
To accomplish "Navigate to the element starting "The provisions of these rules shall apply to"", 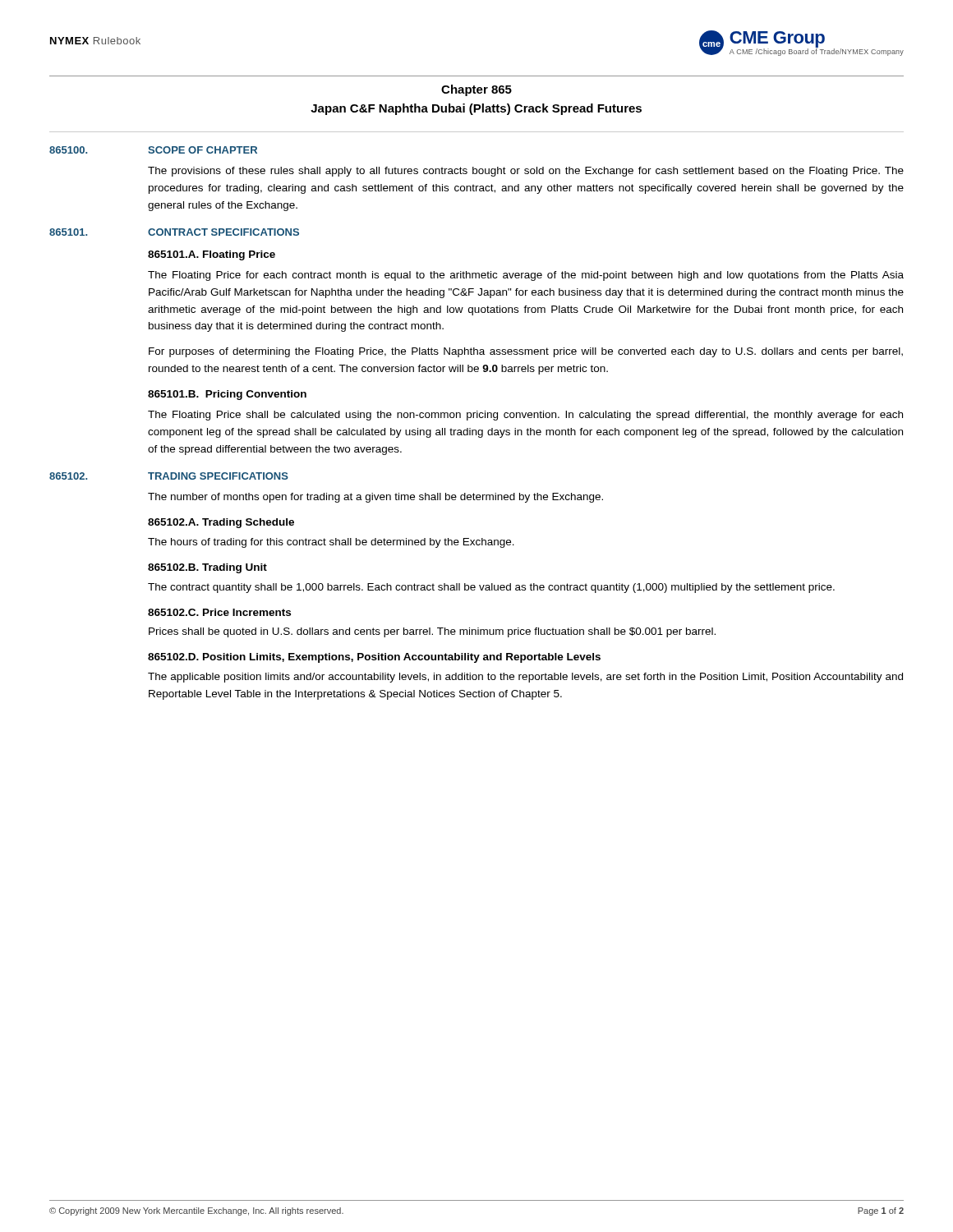I will [526, 188].
